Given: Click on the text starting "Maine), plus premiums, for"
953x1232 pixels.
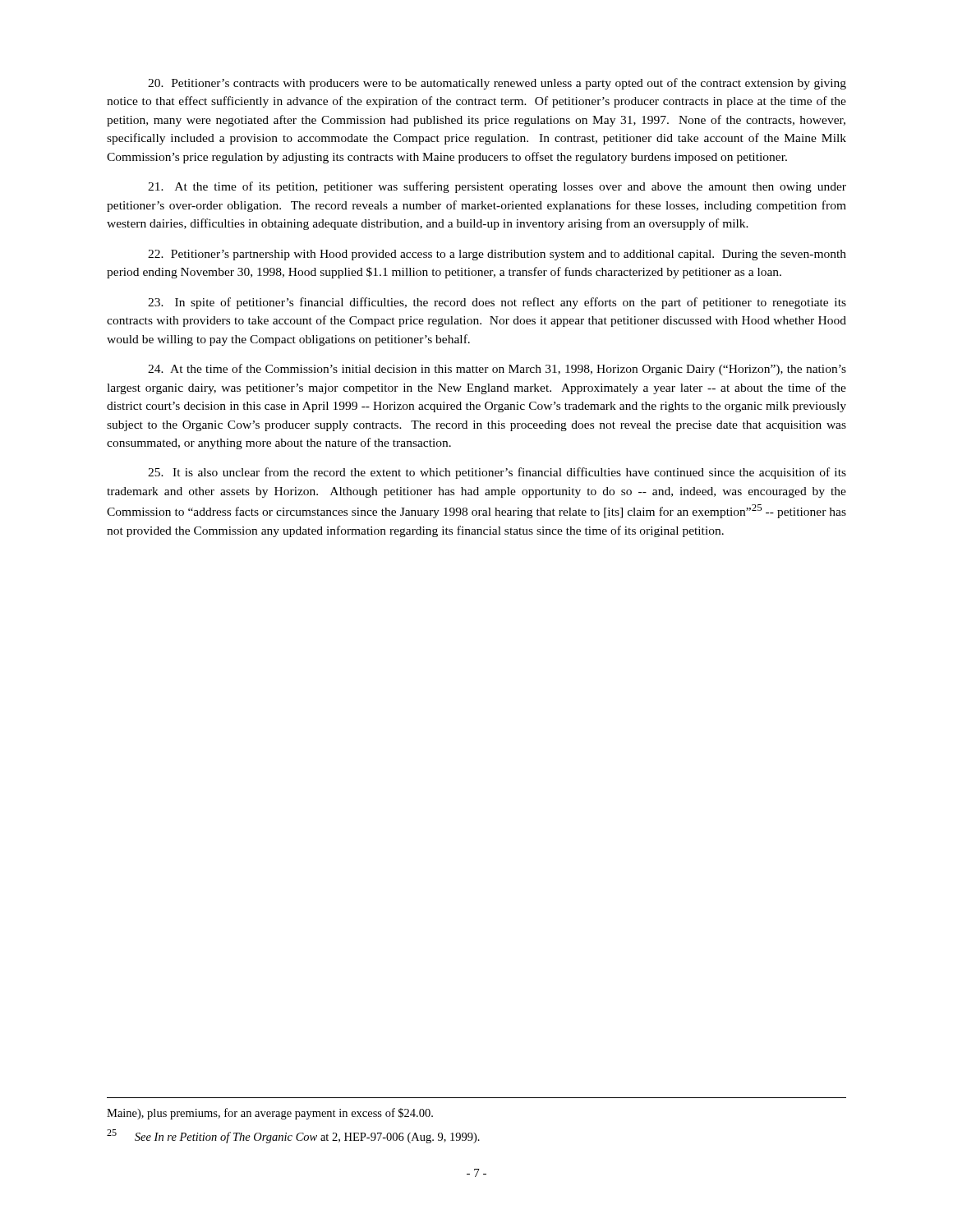Looking at the screenshot, I should [270, 1113].
